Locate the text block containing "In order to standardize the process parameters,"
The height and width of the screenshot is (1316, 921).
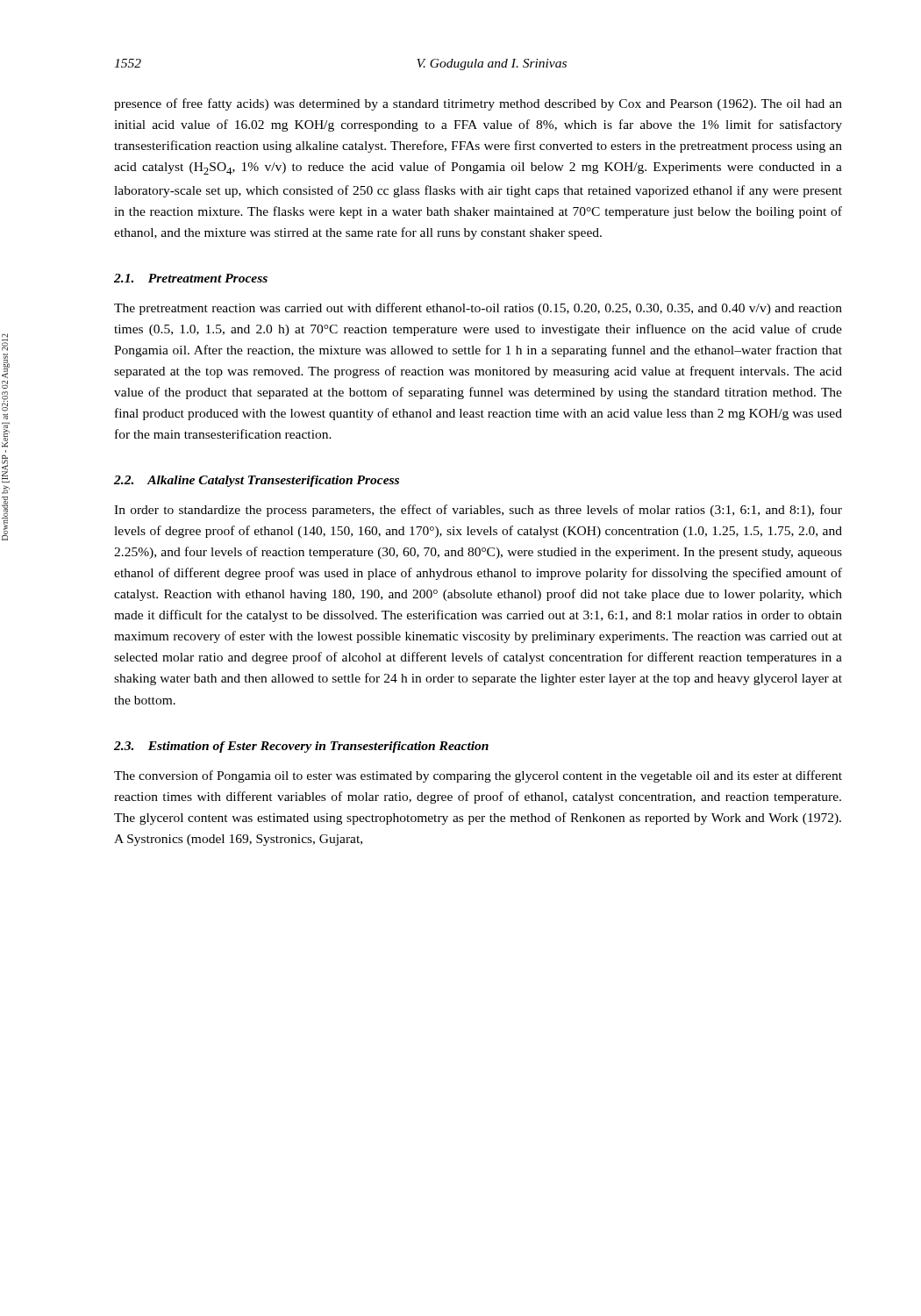coord(478,605)
